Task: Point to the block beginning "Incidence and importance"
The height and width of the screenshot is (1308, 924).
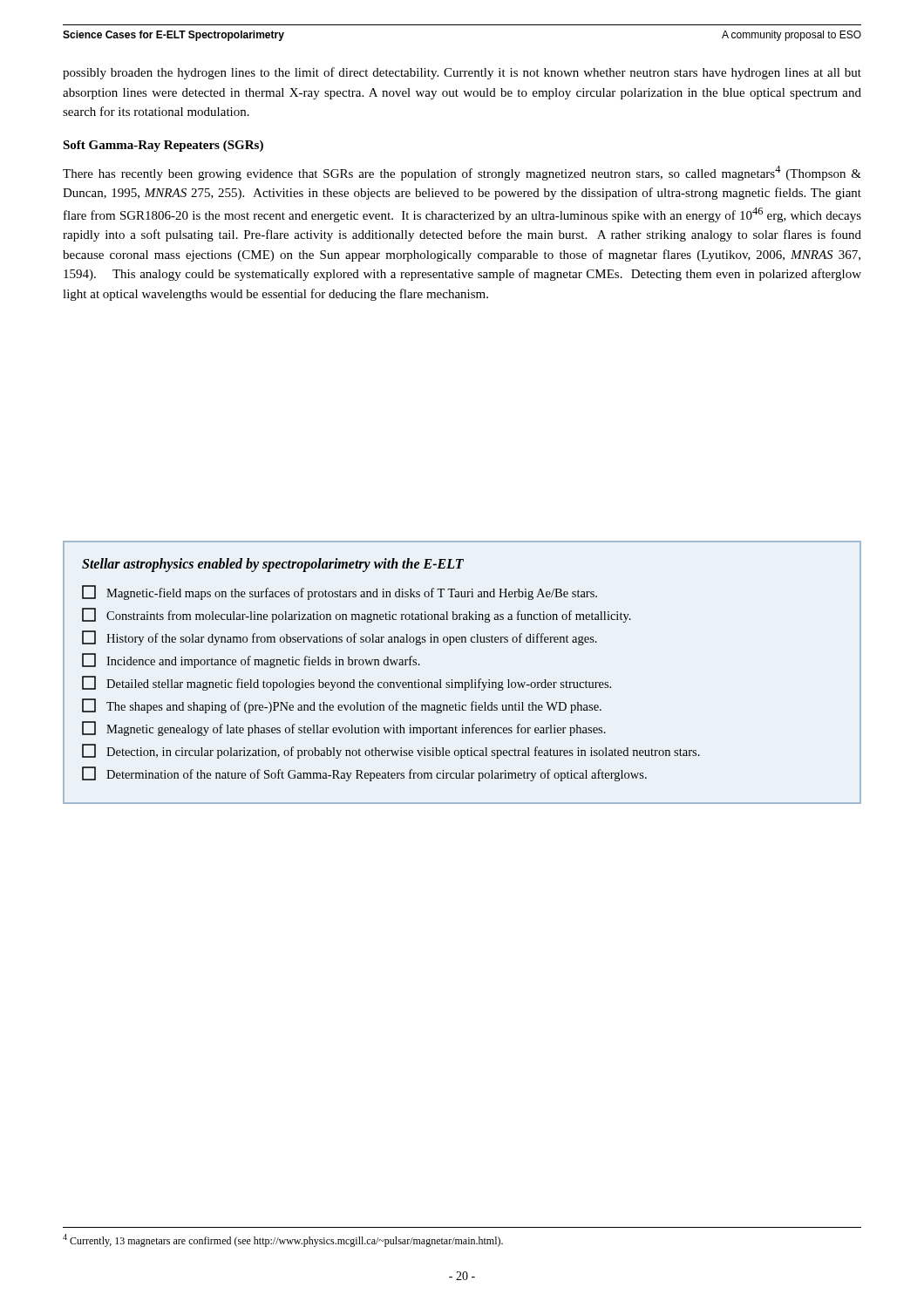Action: point(251,661)
